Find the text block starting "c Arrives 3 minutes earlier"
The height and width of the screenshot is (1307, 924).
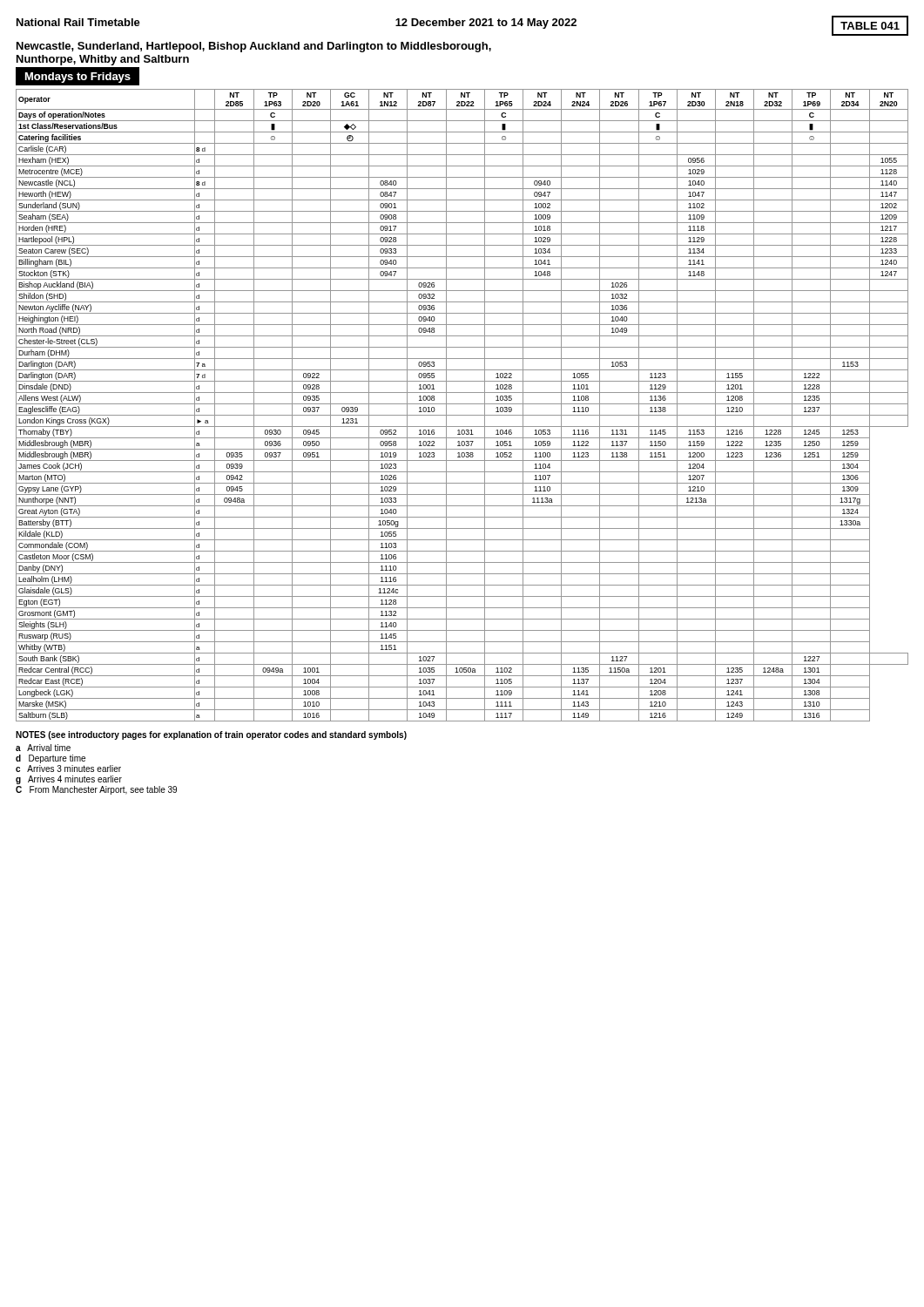pyautogui.click(x=68, y=769)
